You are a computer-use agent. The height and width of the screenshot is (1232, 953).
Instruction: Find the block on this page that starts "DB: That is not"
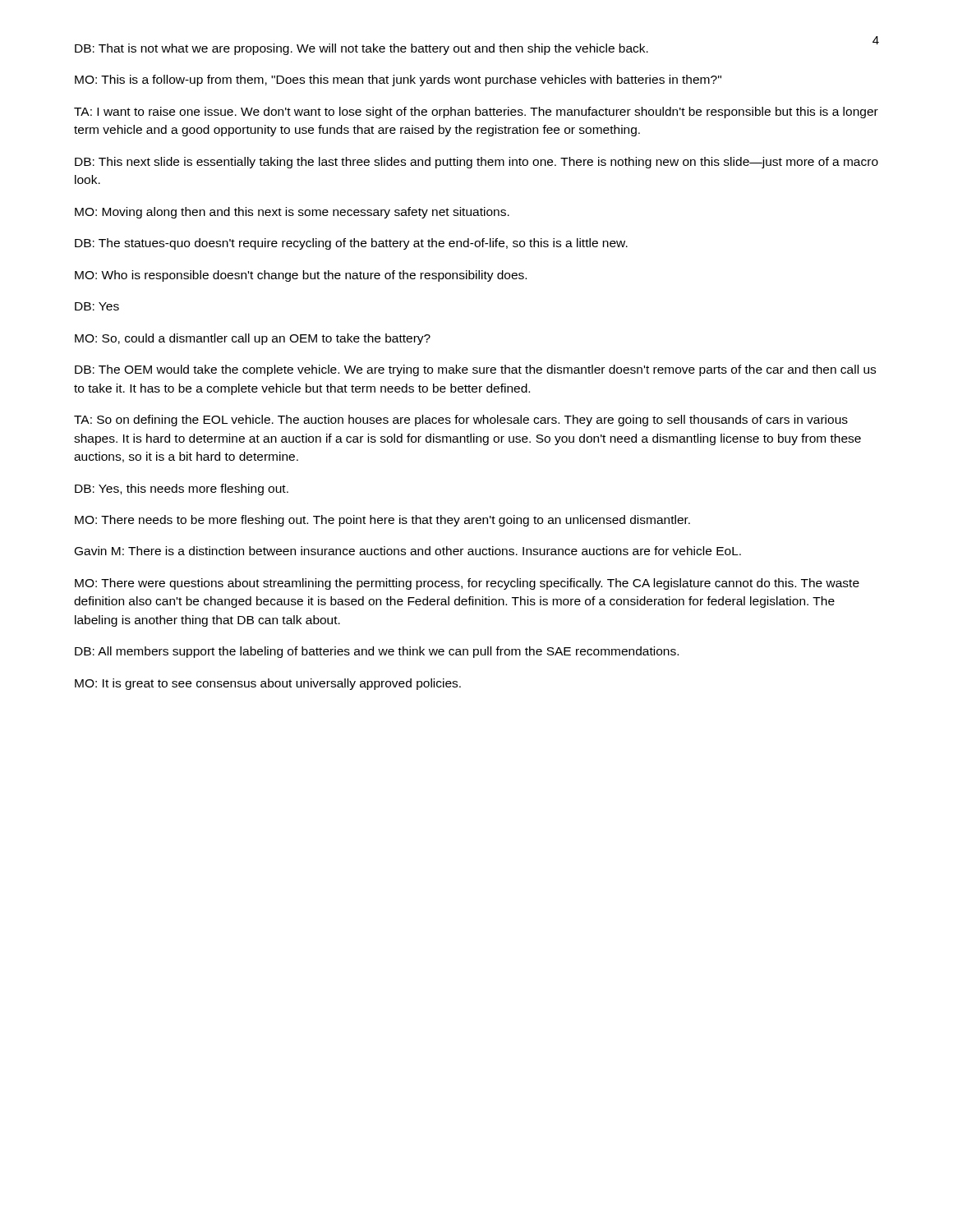coord(361,48)
